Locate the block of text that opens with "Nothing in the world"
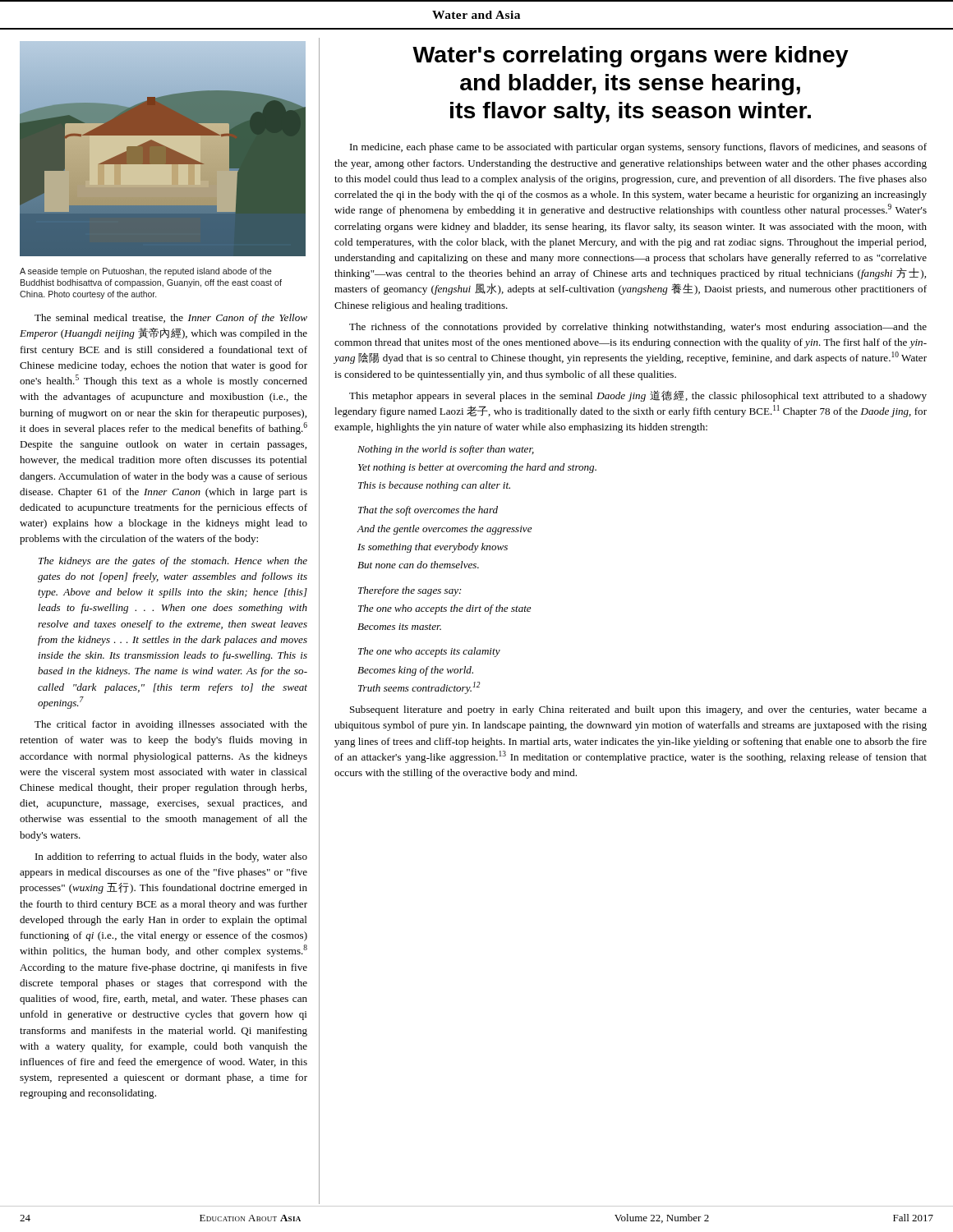953x1232 pixels. 446,450
